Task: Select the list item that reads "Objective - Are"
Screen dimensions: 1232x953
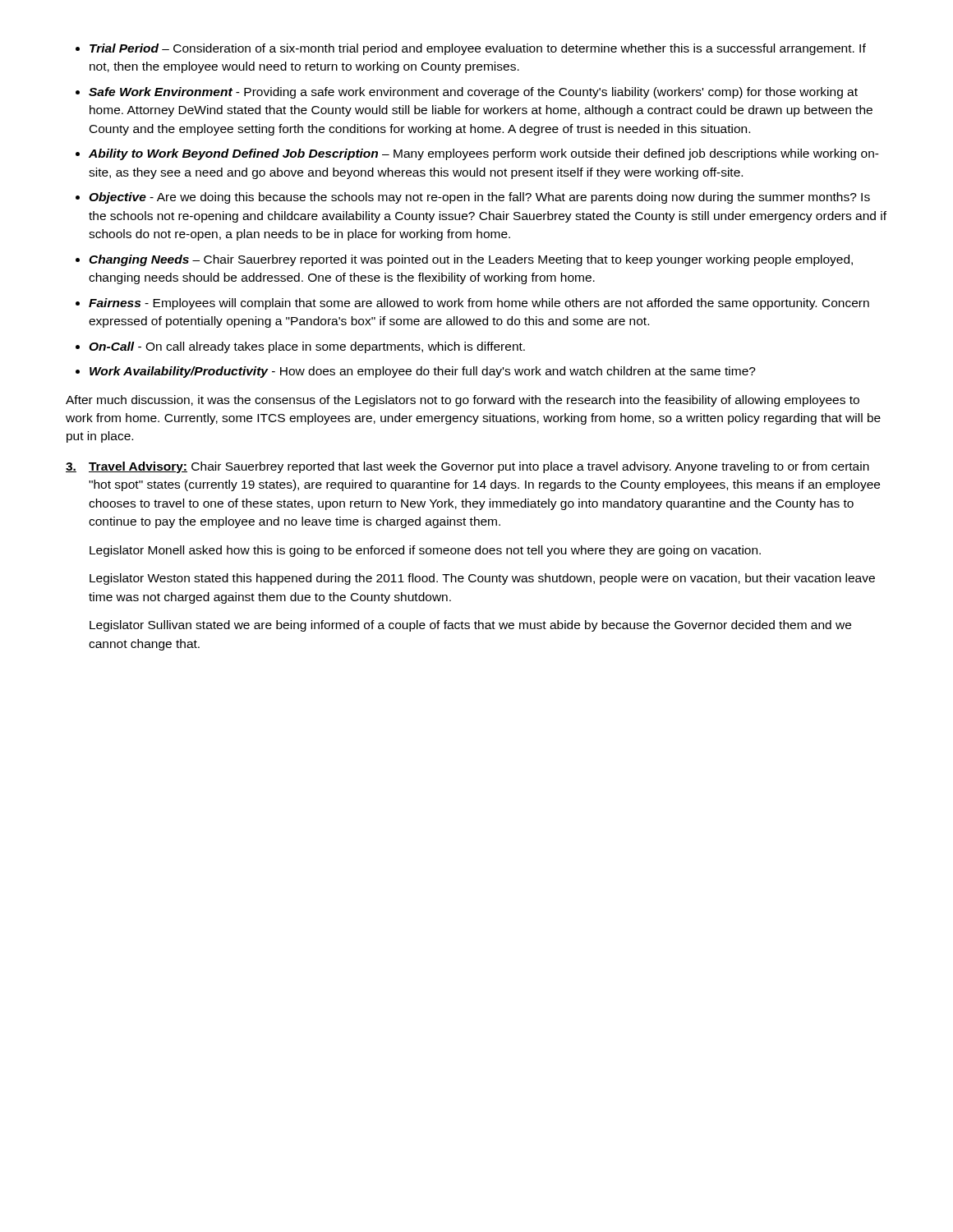Action: tap(488, 215)
